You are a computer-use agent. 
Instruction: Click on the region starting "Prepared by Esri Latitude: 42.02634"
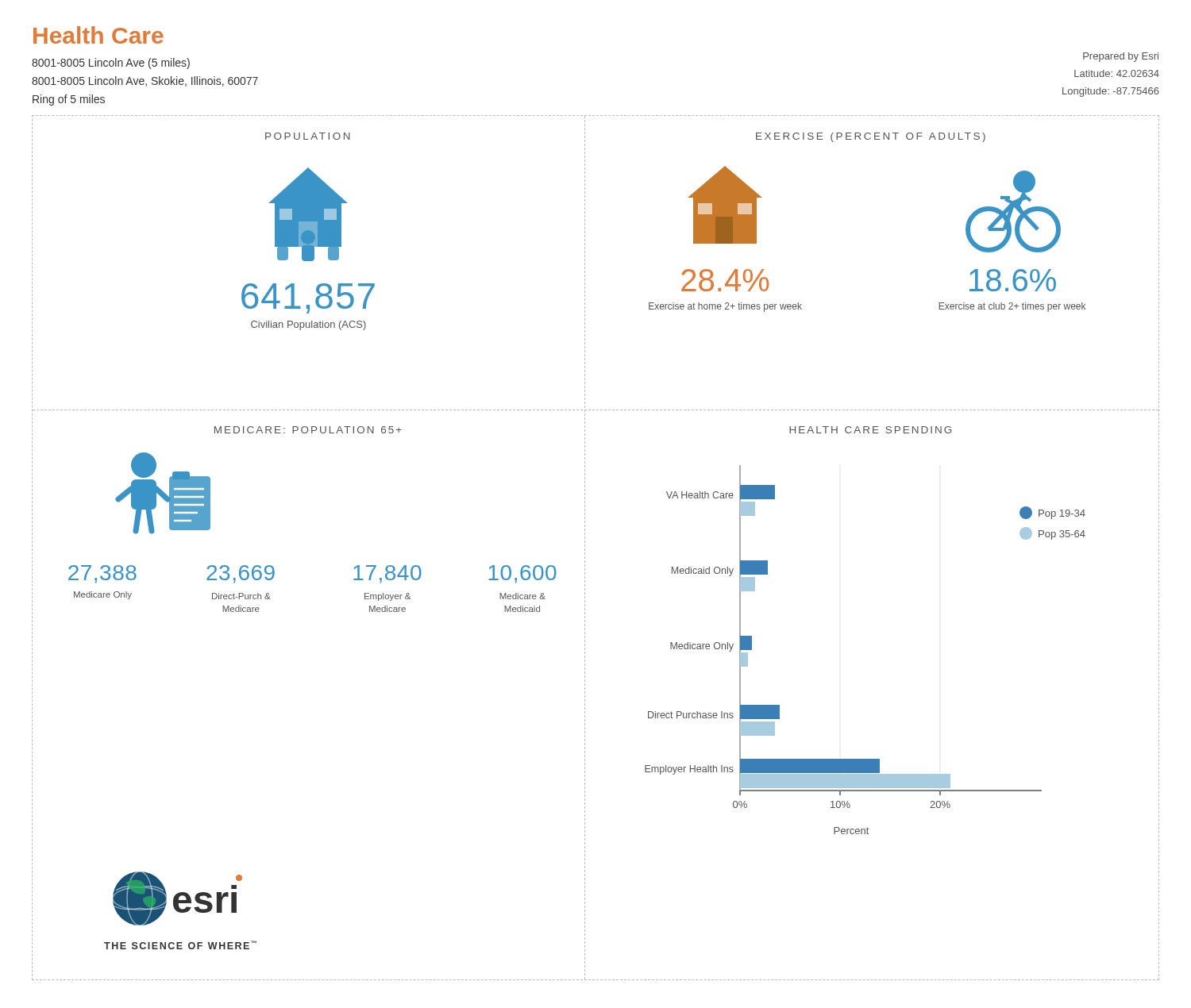pyautogui.click(x=1110, y=73)
